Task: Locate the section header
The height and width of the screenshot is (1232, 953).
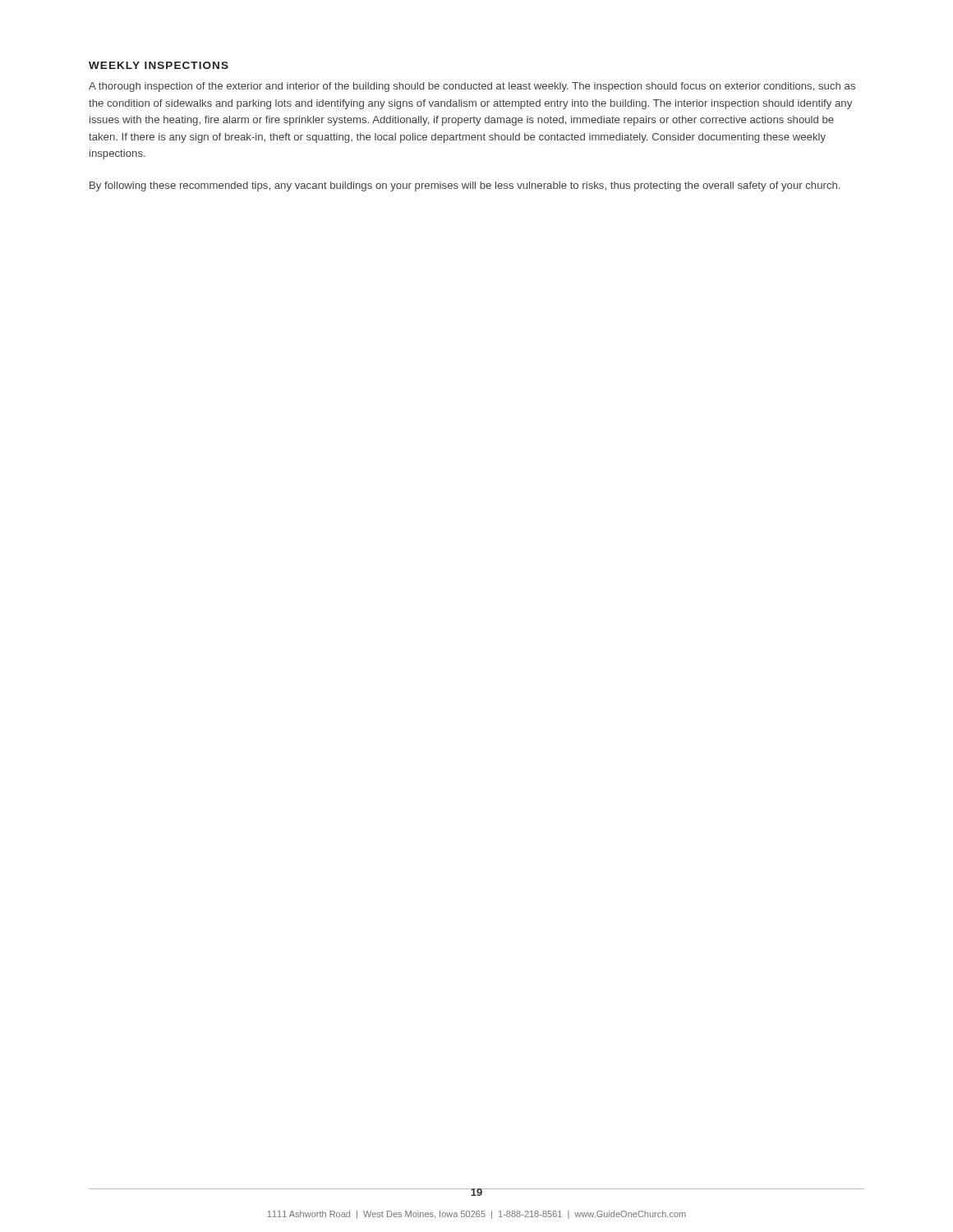Action: pos(159,65)
